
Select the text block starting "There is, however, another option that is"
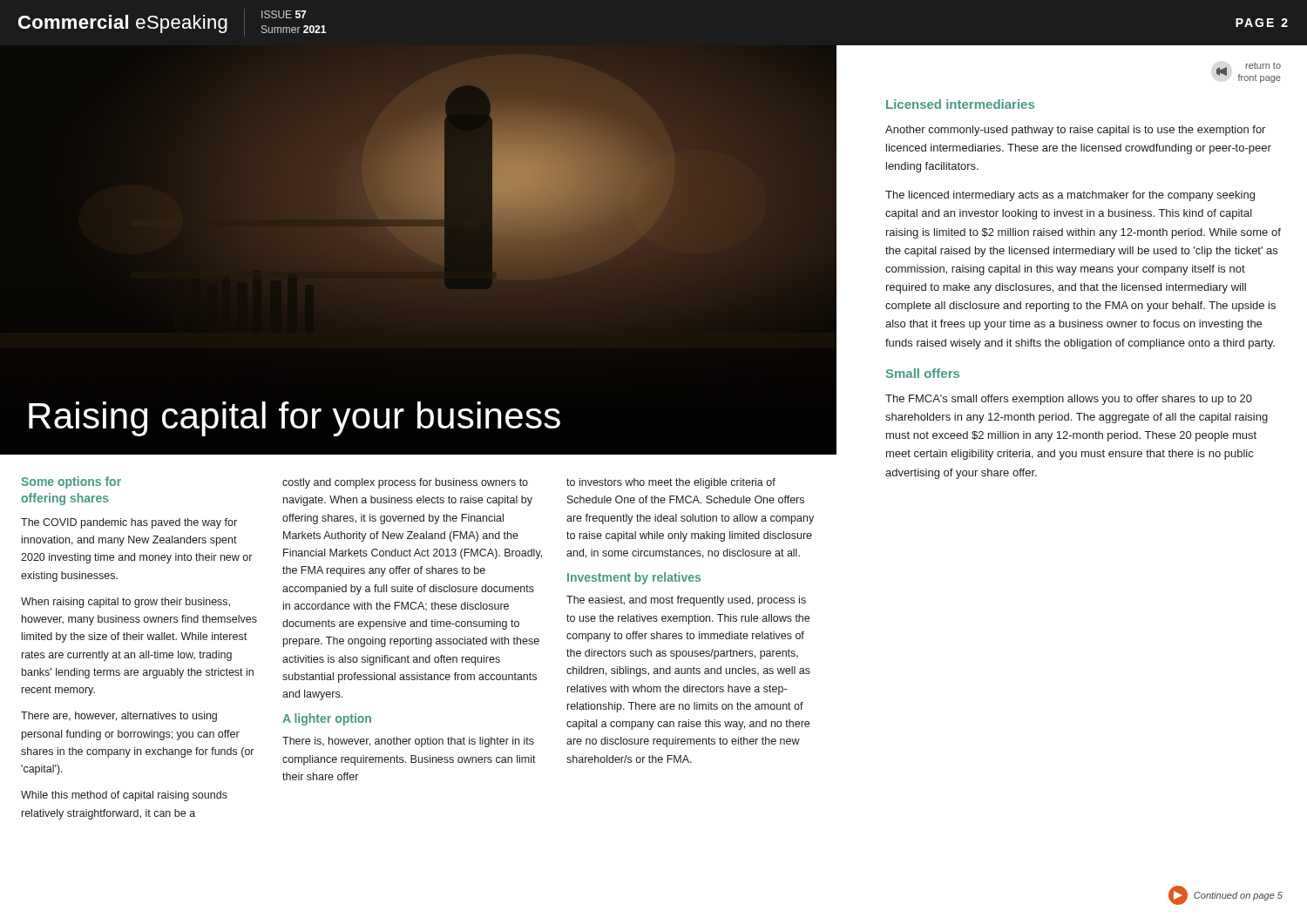pyautogui.click(x=409, y=759)
